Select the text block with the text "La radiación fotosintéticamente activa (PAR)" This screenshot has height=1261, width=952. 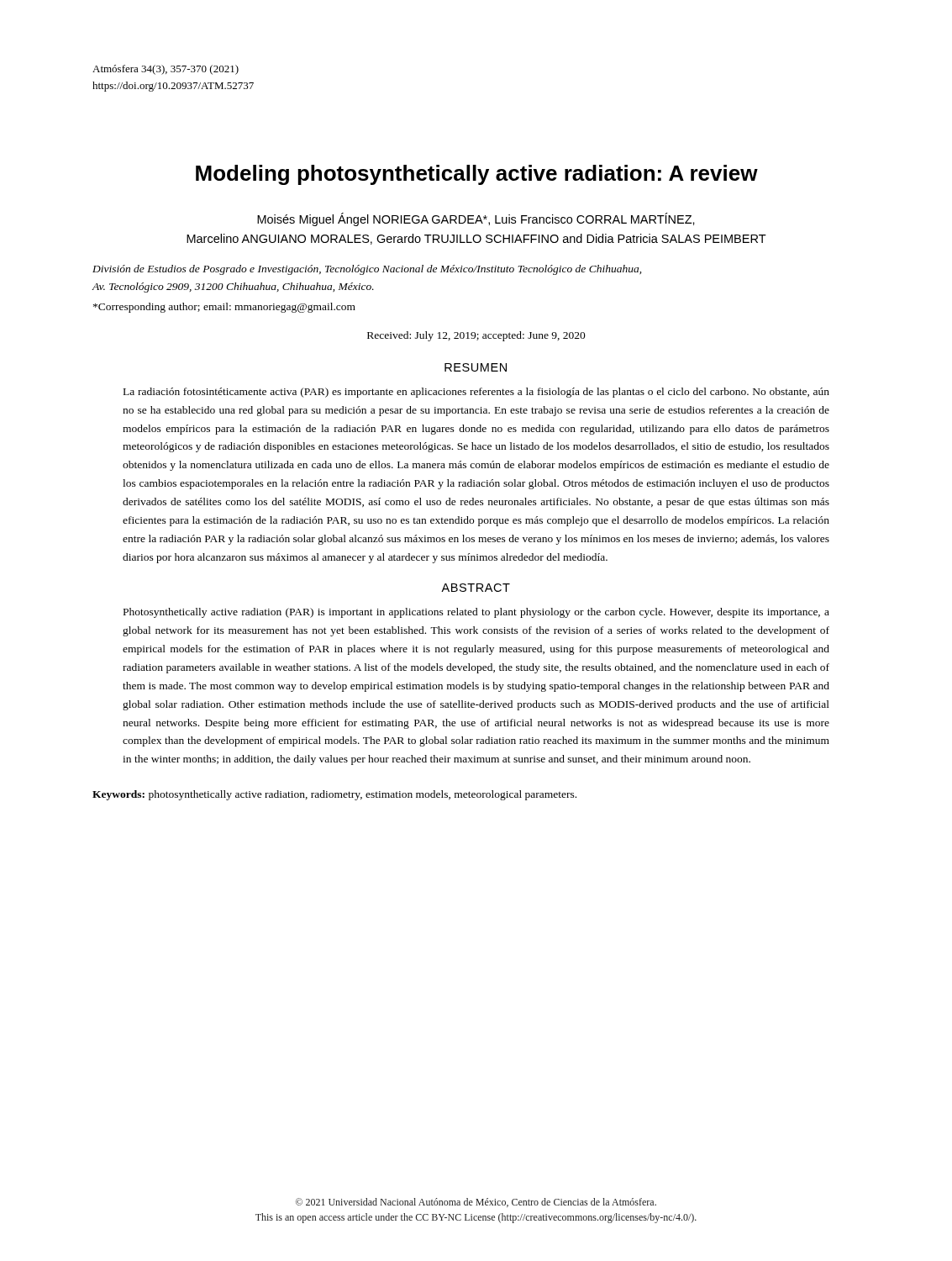coord(476,474)
